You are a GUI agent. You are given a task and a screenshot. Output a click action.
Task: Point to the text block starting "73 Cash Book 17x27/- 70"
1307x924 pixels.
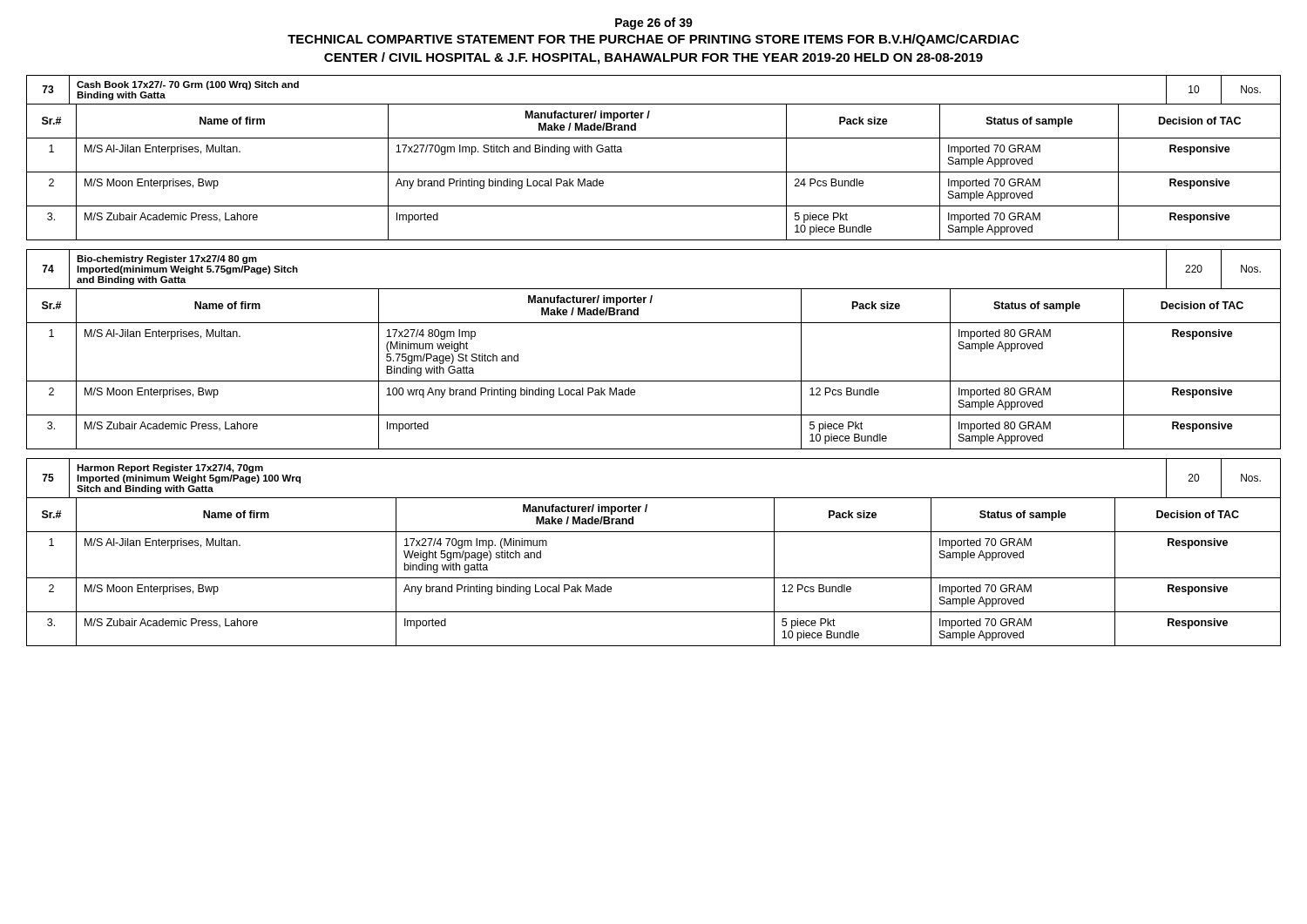point(654,90)
